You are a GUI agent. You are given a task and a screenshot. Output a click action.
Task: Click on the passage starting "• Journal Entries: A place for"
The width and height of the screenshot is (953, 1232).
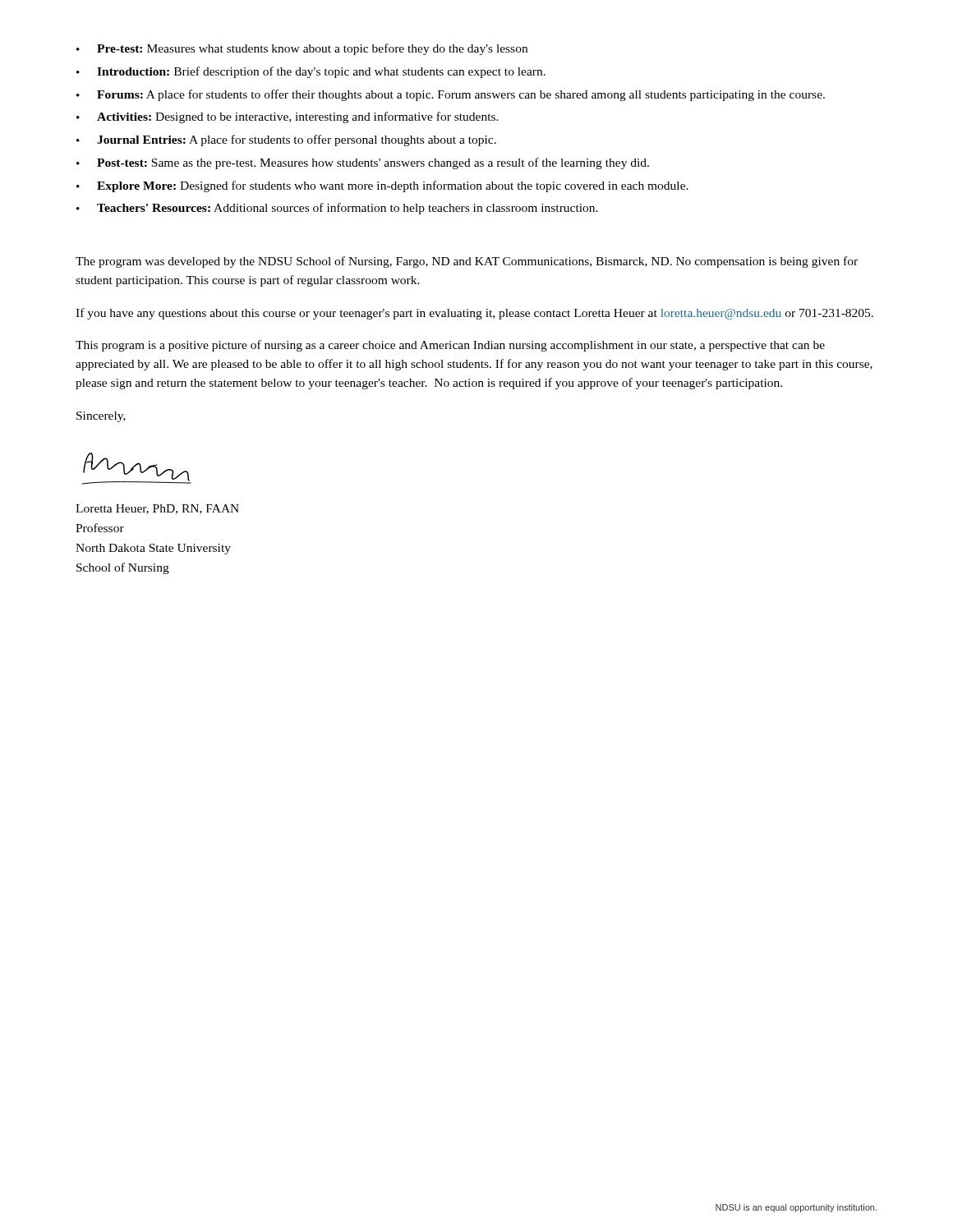coord(476,140)
